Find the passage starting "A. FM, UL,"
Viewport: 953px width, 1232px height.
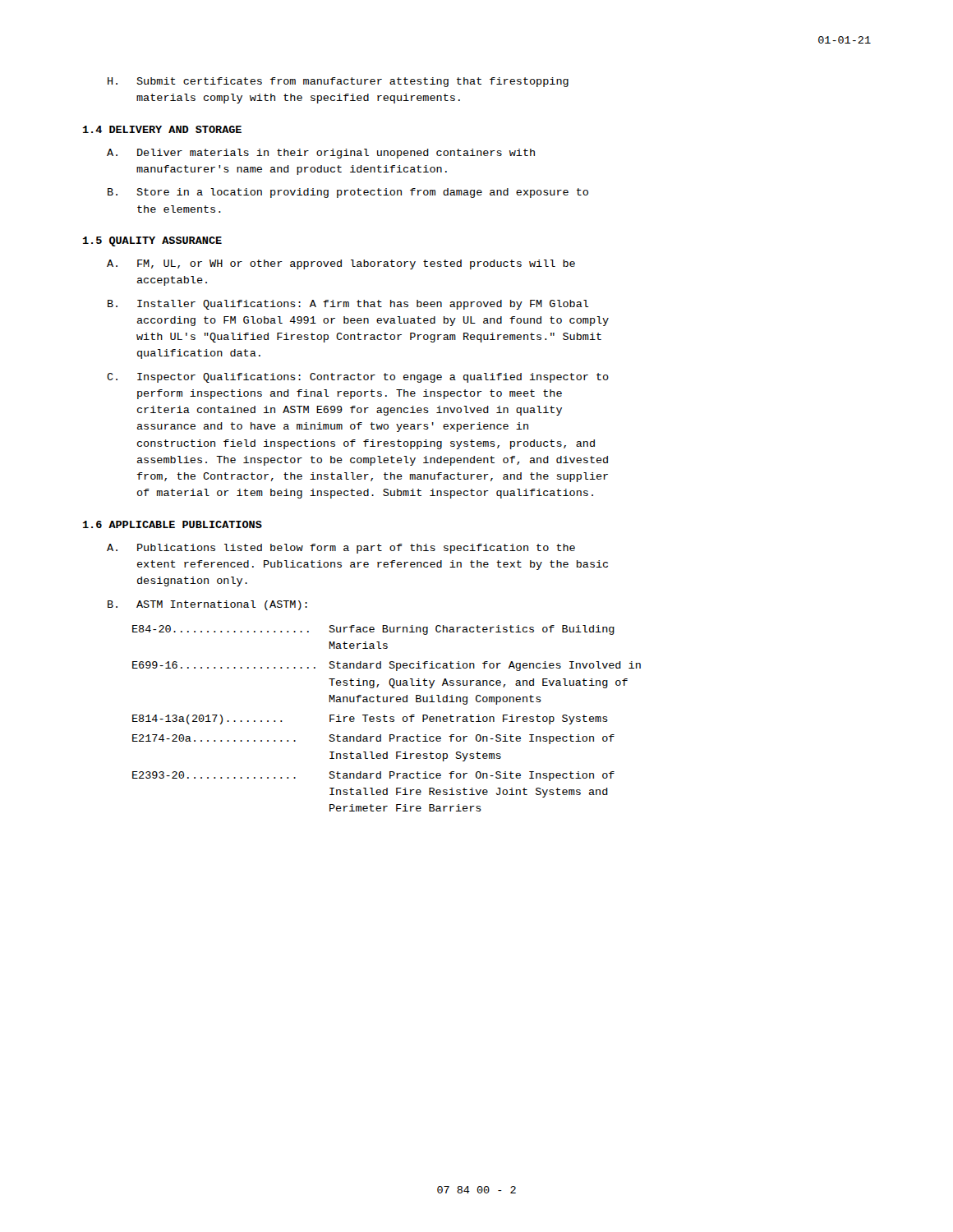341,273
